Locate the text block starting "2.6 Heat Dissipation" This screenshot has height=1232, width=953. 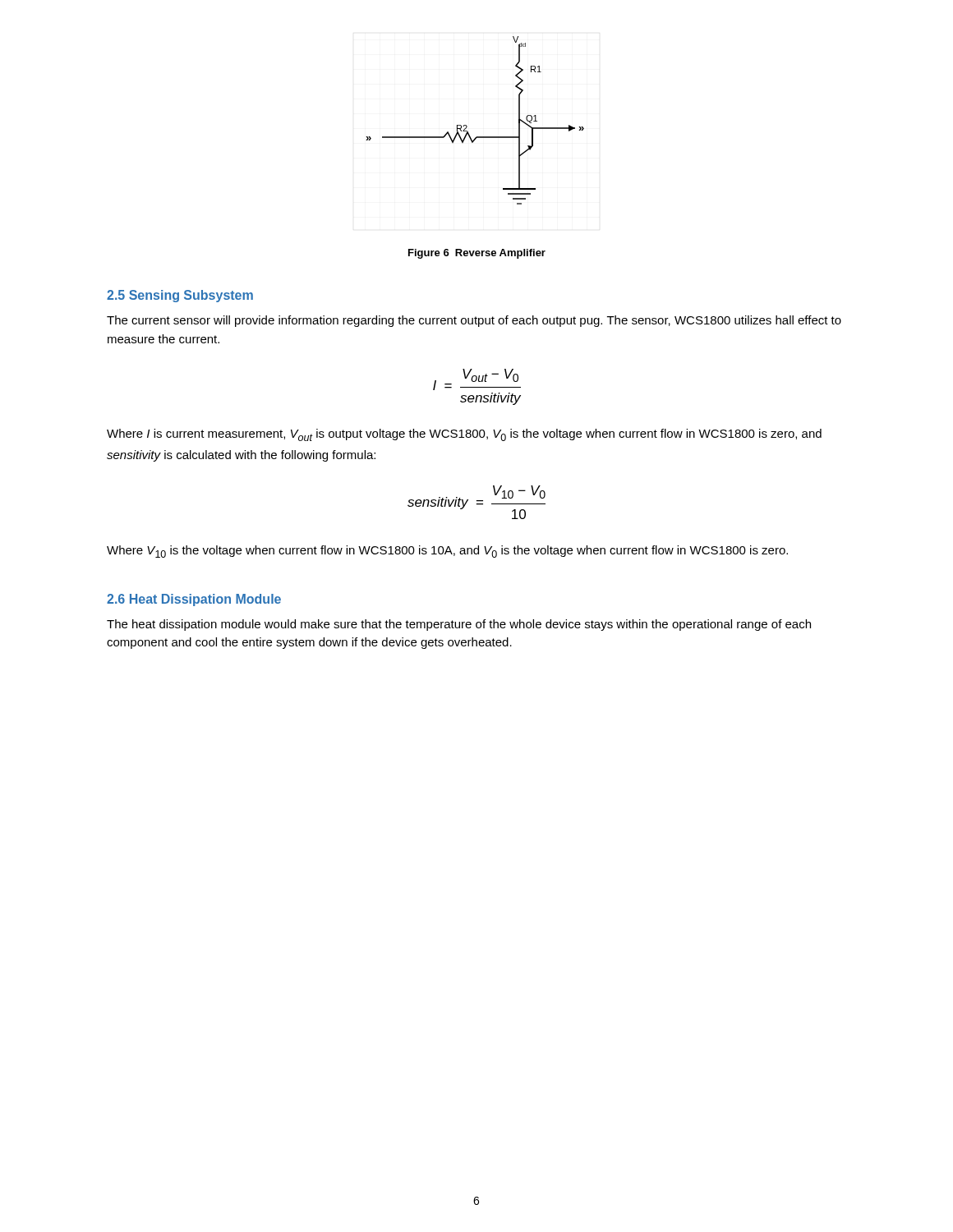point(194,599)
